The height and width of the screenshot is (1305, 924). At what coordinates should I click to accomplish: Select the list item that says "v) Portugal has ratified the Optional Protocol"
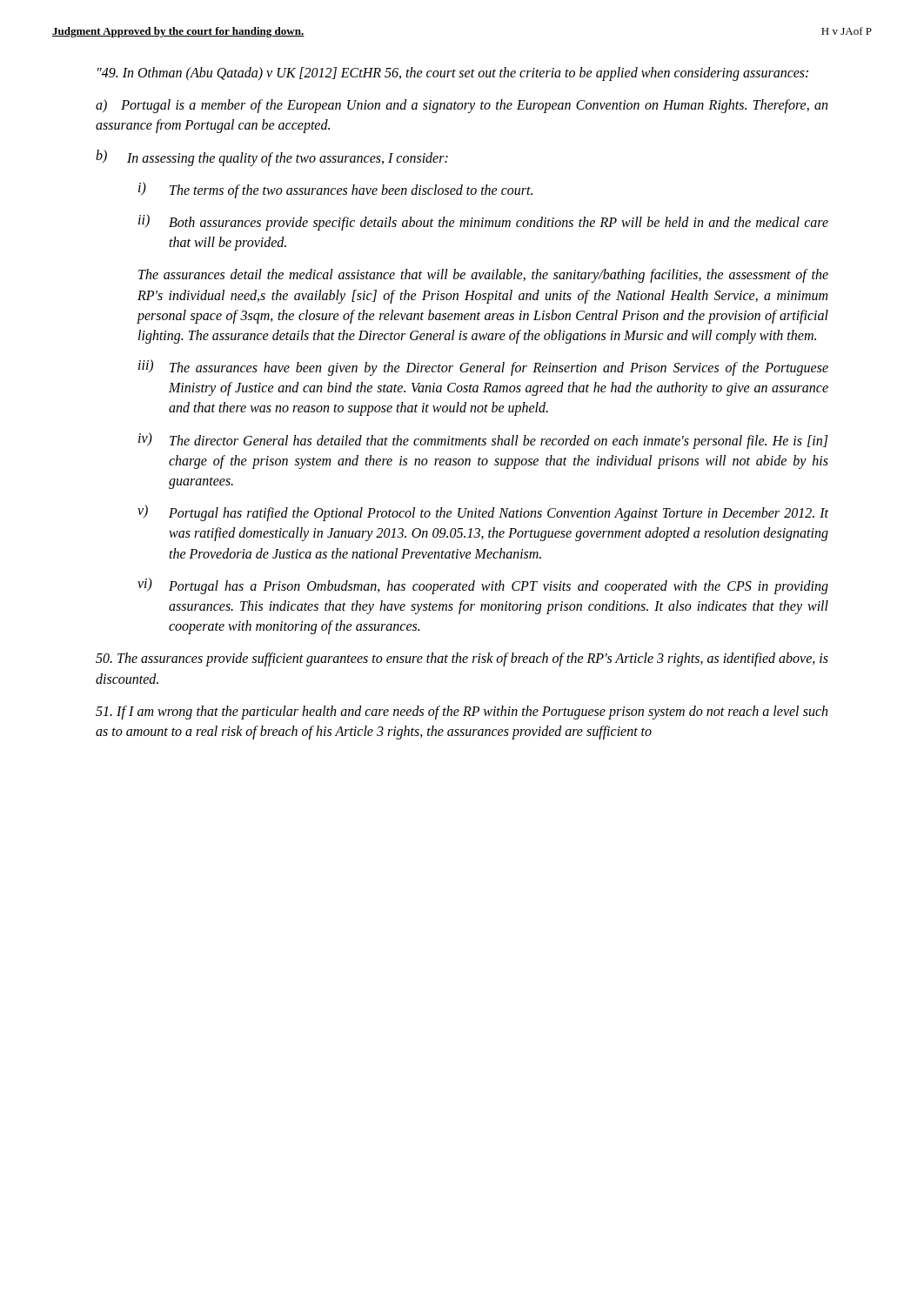[462, 533]
